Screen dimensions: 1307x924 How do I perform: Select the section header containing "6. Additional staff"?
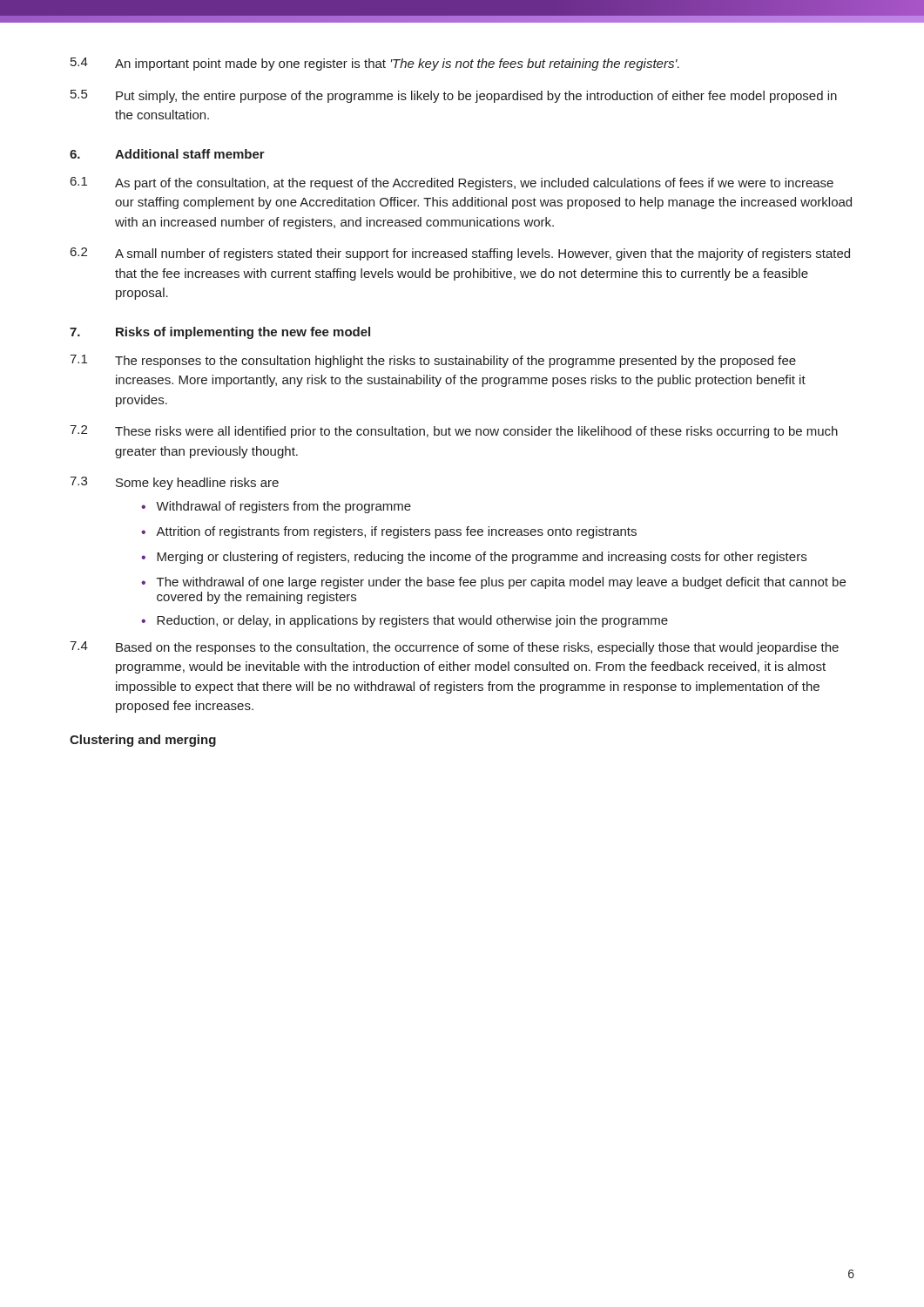click(167, 153)
